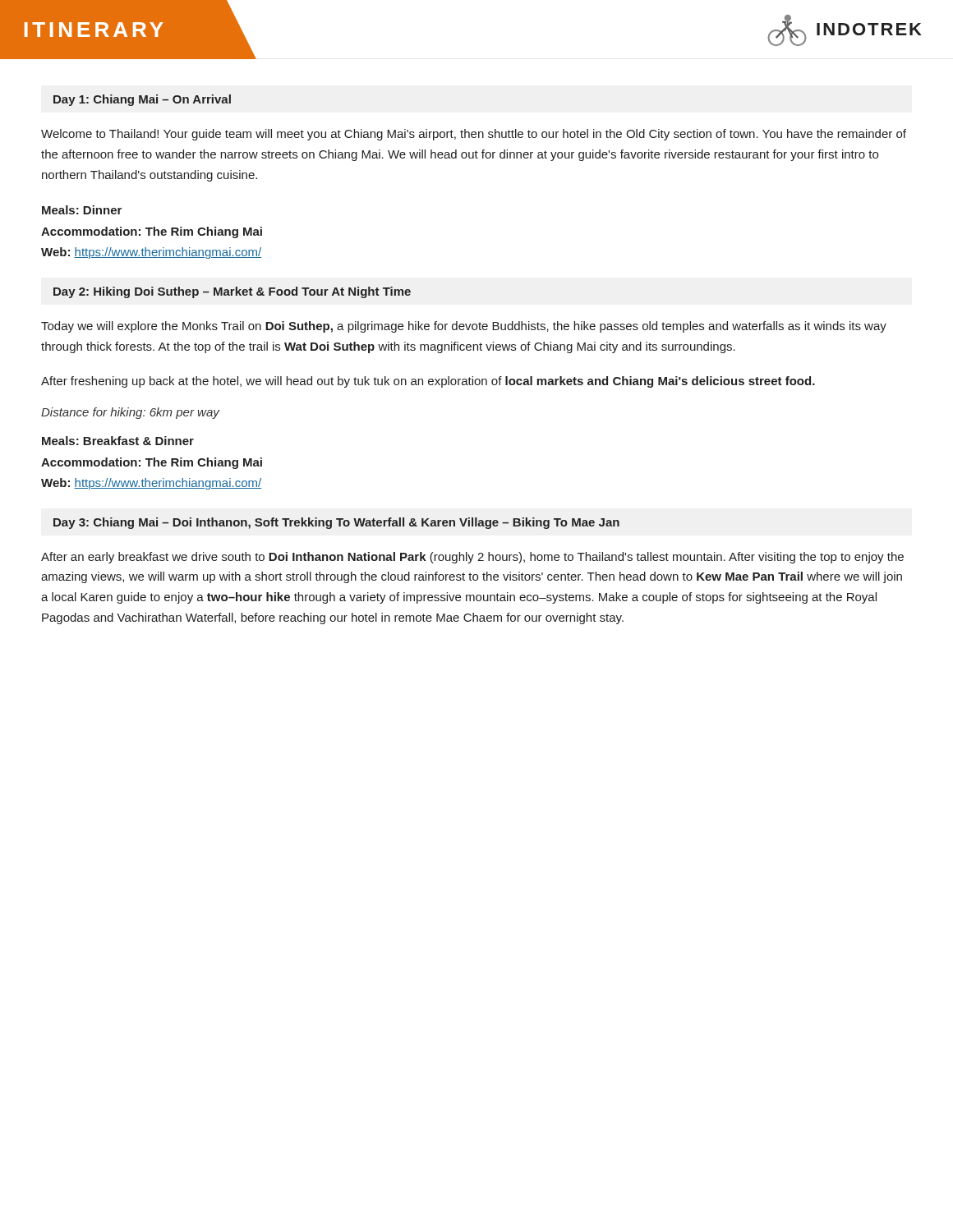This screenshot has height=1232, width=953.
Task: Find the block starting "Distance for hiking: 6km"
Action: pos(130,412)
